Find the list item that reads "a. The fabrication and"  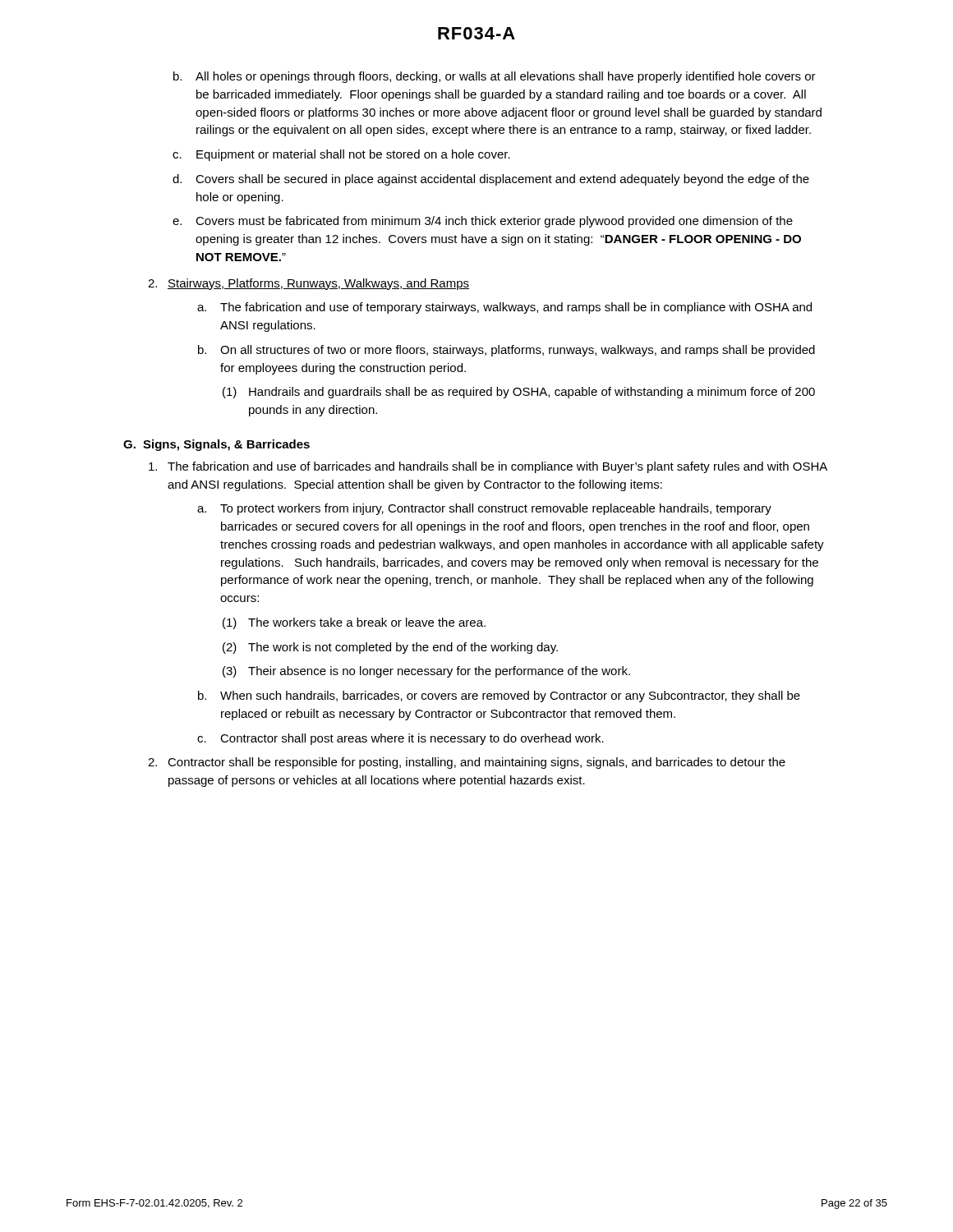513,316
